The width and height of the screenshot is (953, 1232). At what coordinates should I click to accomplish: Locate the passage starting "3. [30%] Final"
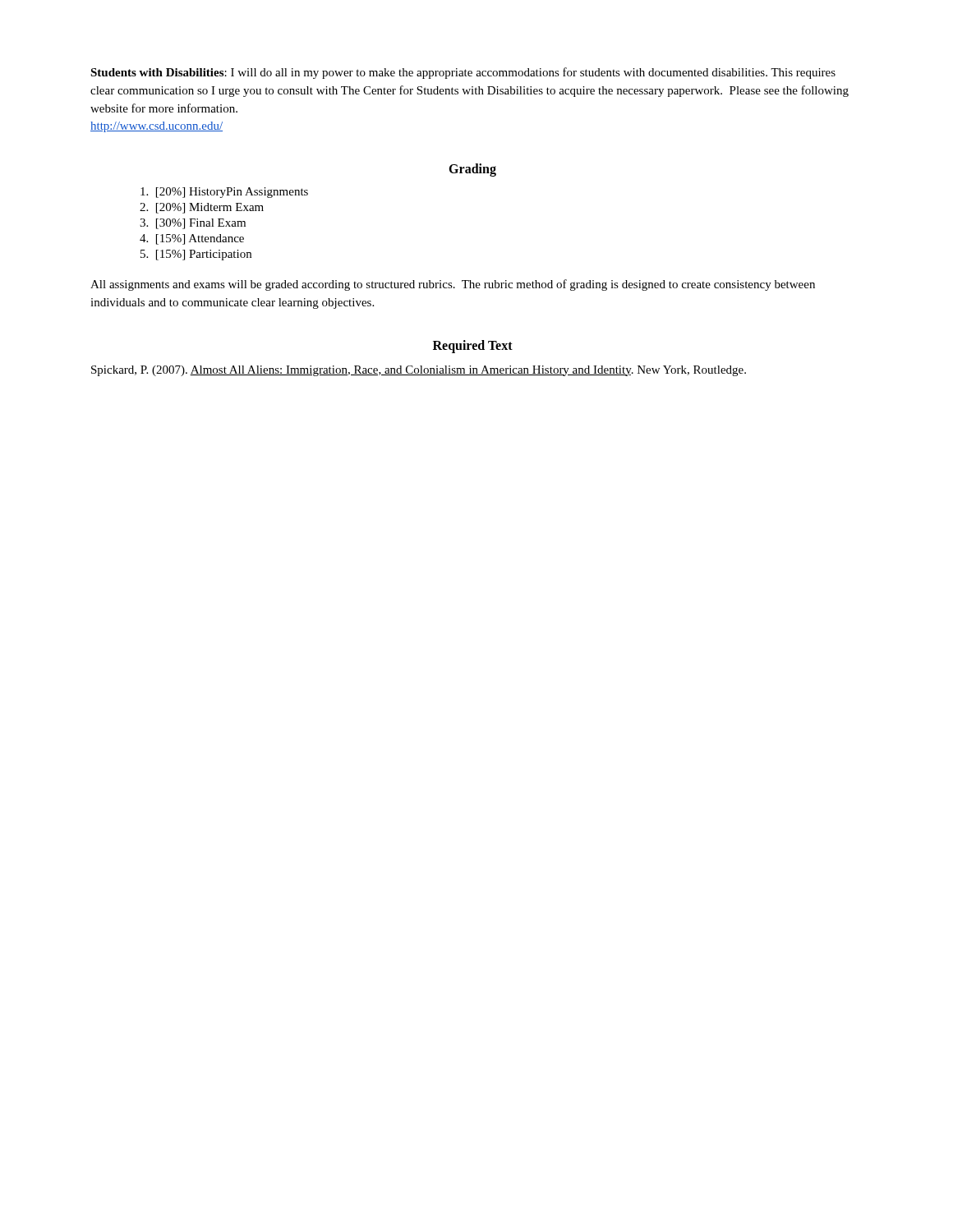pyautogui.click(x=193, y=223)
